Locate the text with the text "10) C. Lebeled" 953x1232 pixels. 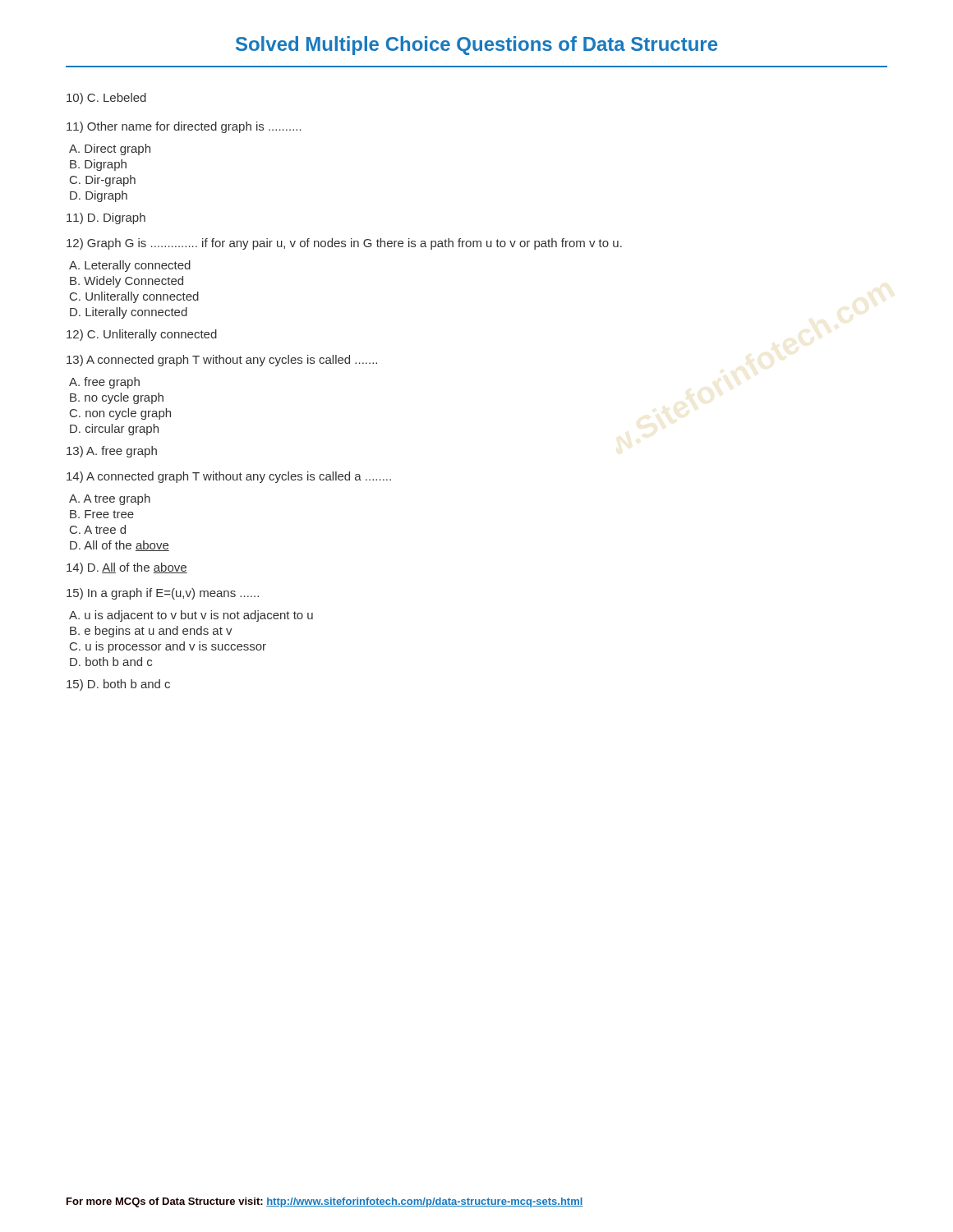[106, 99]
